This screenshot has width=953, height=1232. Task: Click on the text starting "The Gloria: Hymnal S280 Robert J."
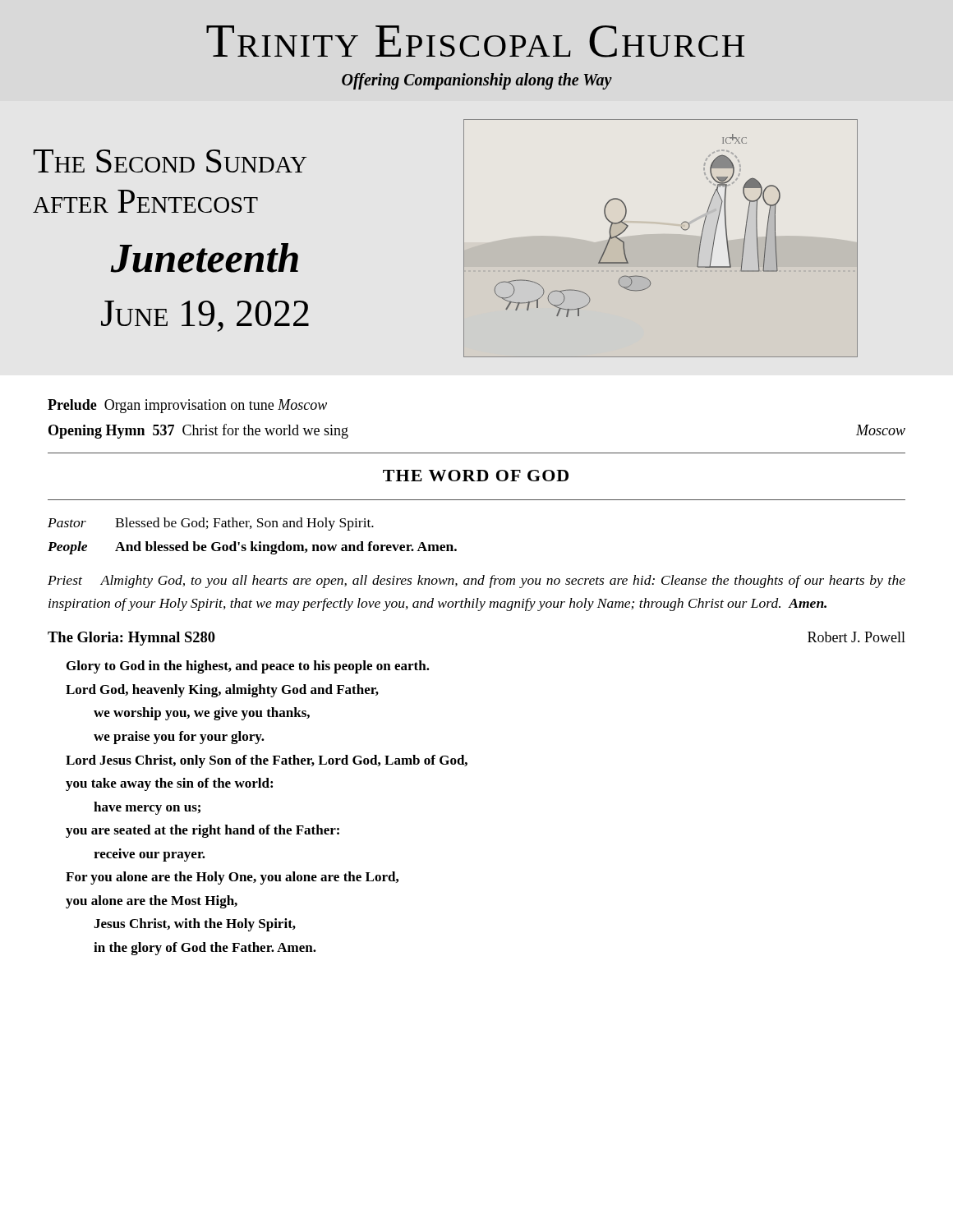coord(121,637)
